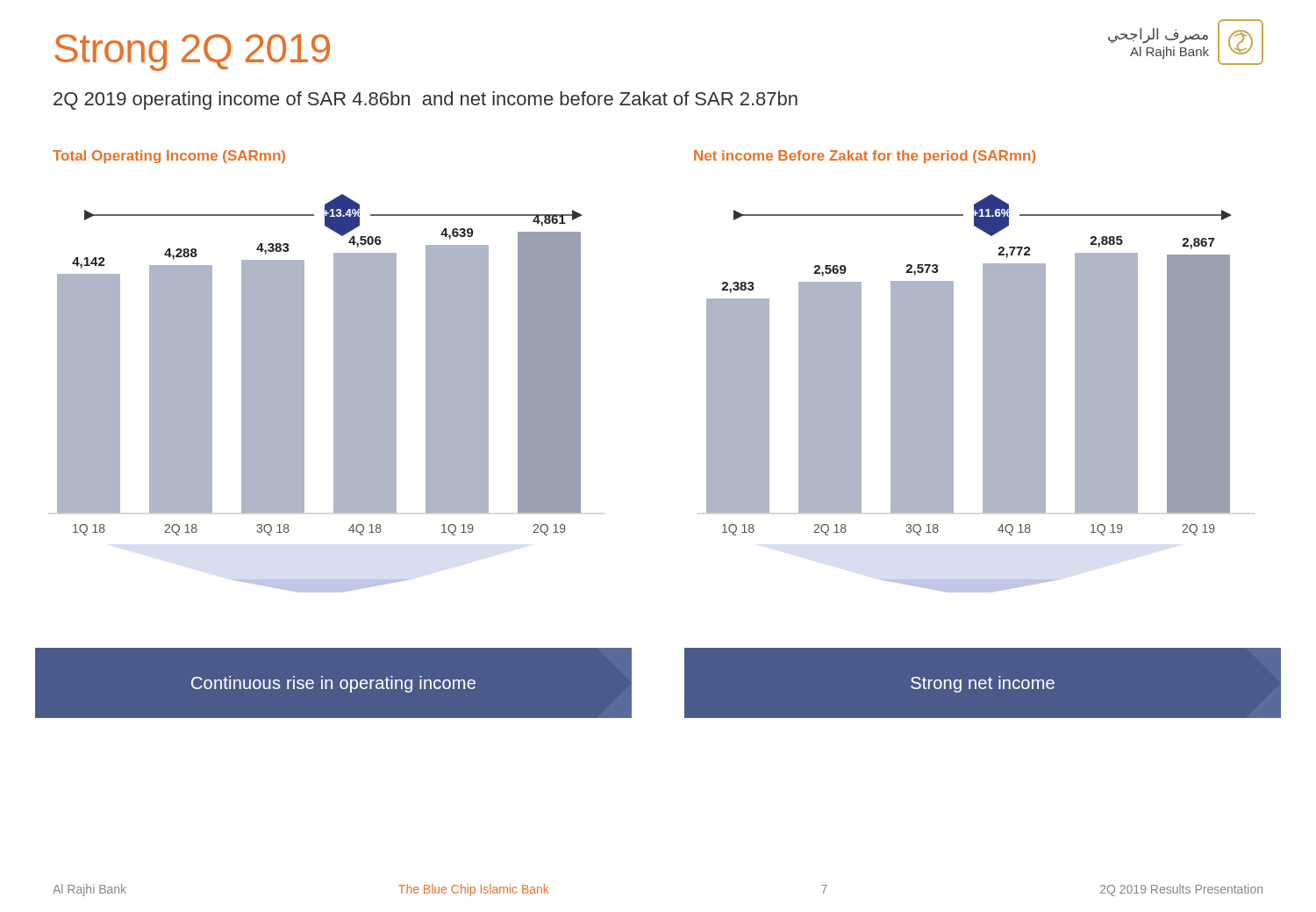Image resolution: width=1316 pixels, height=912 pixels.
Task: Find the text block starting "Total Operating Income (SARmn)"
Action: click(169, 156)
